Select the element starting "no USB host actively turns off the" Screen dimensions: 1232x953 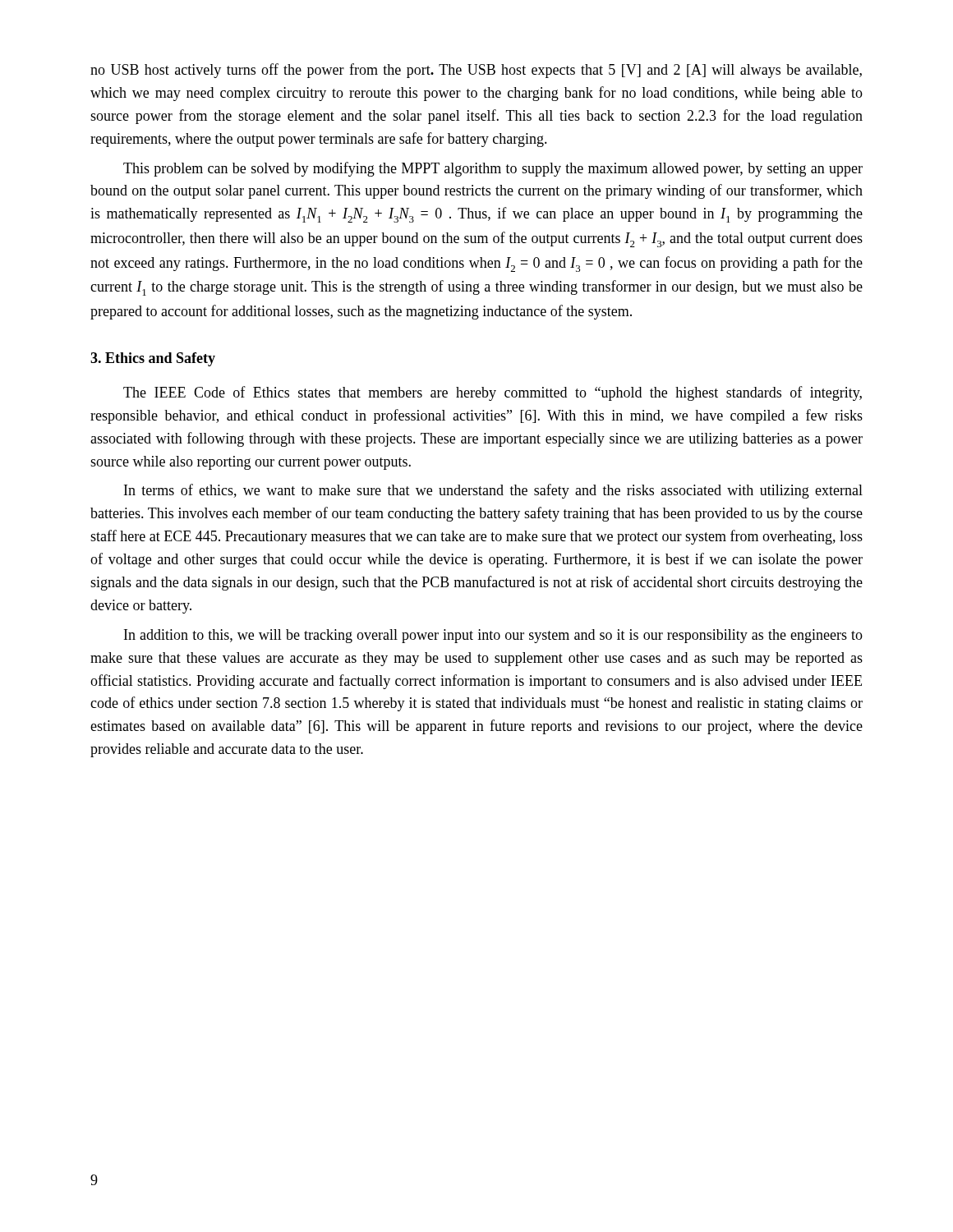(x=476, y=105)
